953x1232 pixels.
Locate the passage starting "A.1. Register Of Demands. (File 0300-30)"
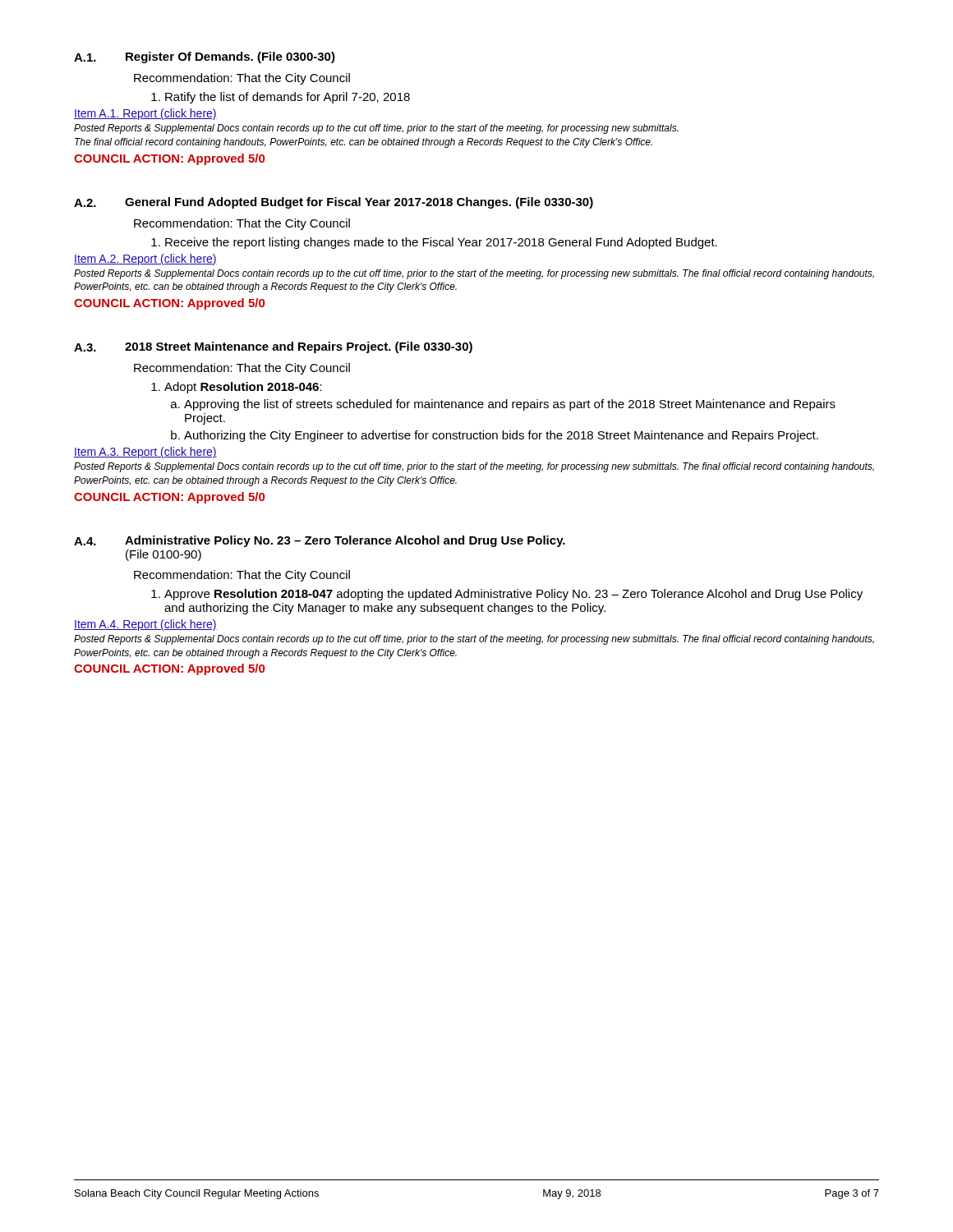(x=205, y=57)
